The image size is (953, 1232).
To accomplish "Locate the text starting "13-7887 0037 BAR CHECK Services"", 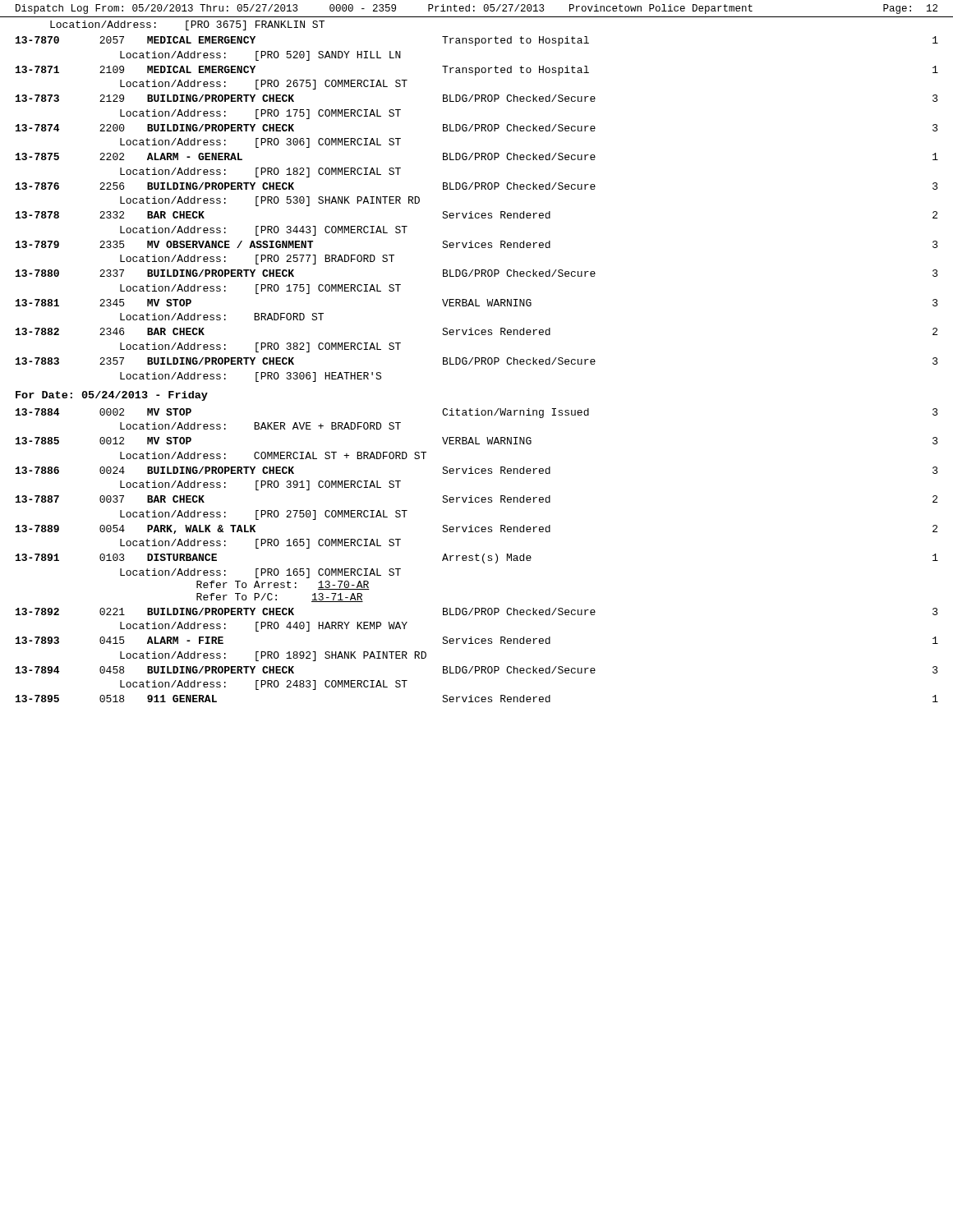I will [476, 506].
